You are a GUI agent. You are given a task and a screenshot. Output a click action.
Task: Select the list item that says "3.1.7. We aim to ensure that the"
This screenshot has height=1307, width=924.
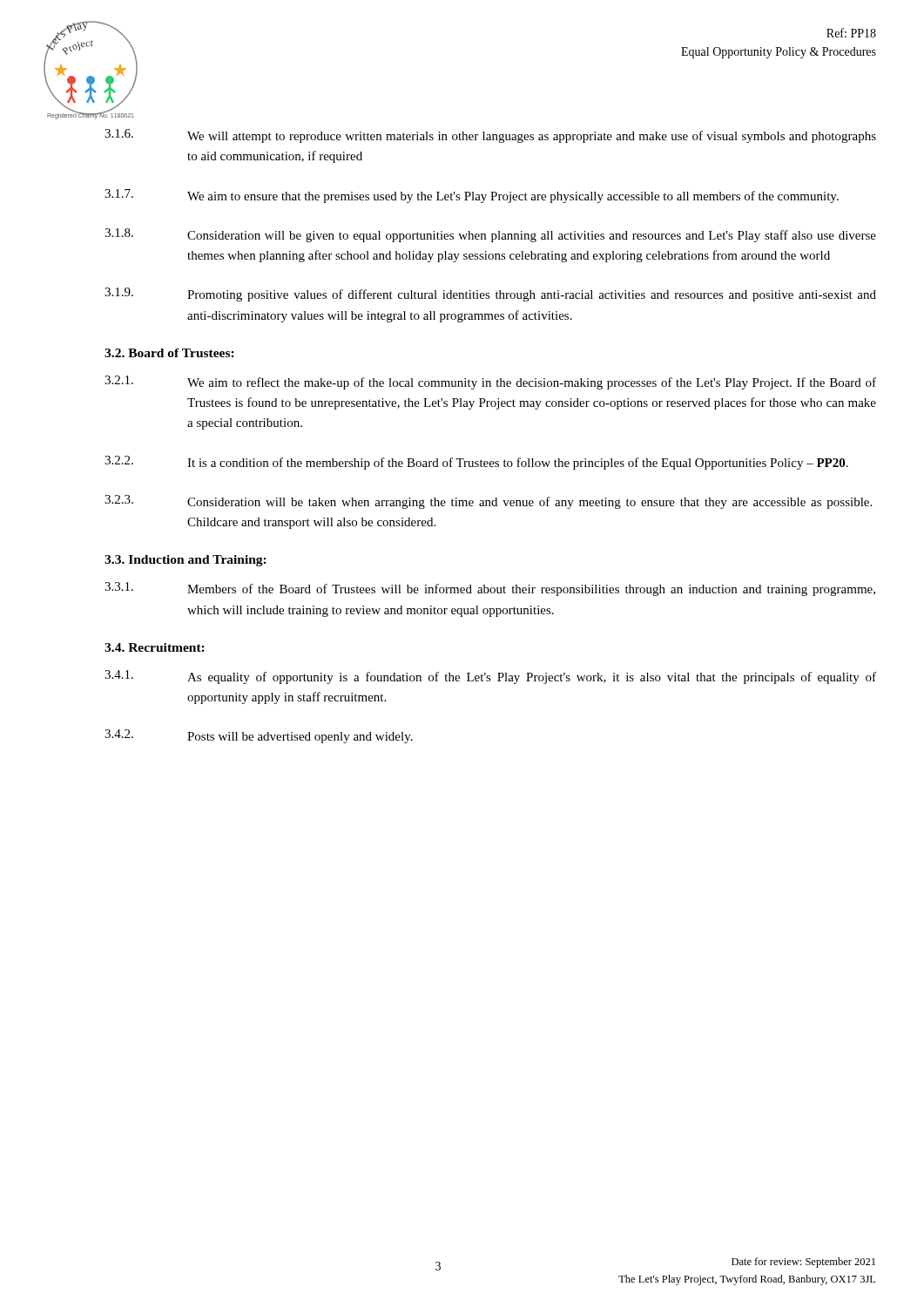coord(490,196)
